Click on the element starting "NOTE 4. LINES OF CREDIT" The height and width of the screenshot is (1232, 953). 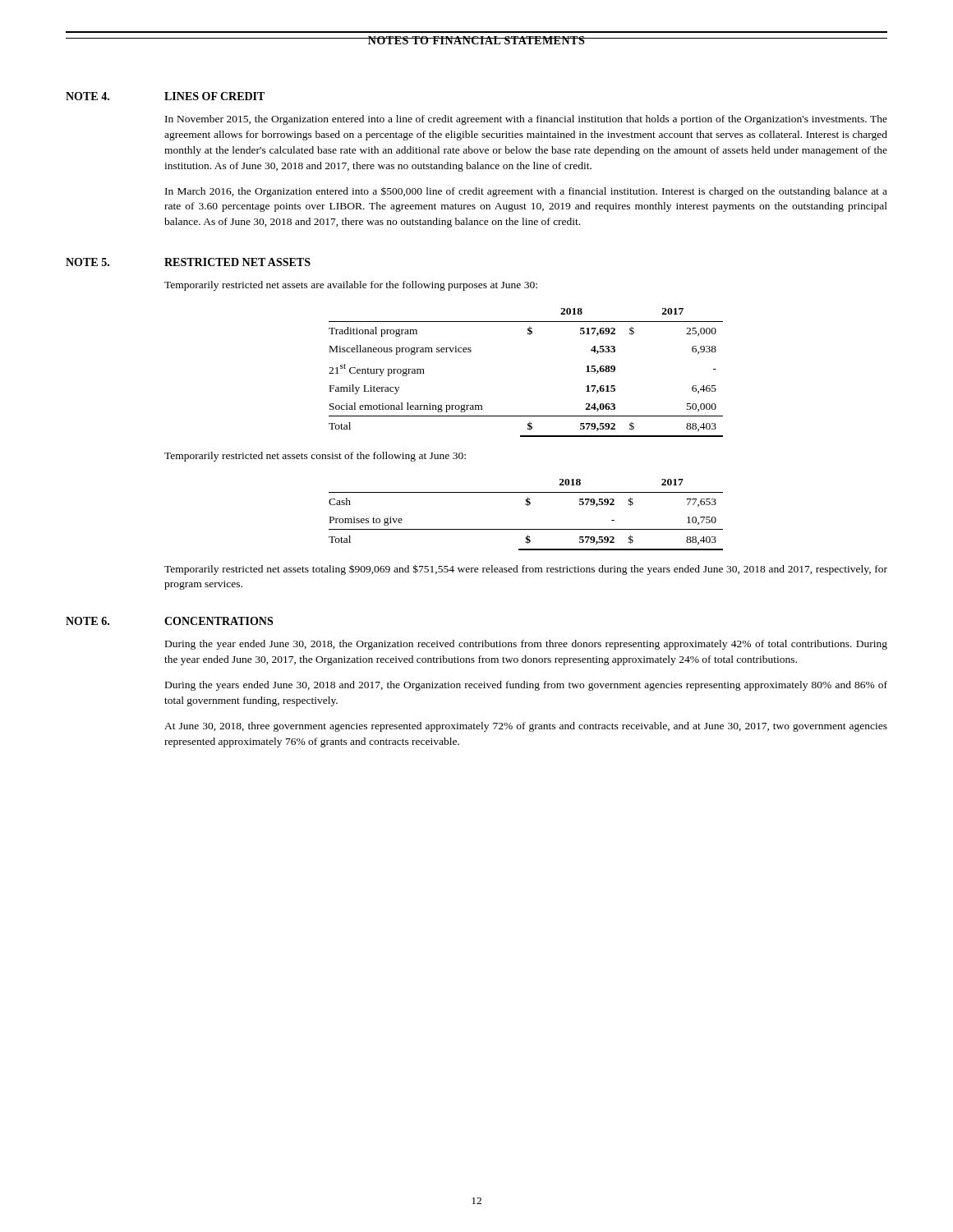[165, 97]
